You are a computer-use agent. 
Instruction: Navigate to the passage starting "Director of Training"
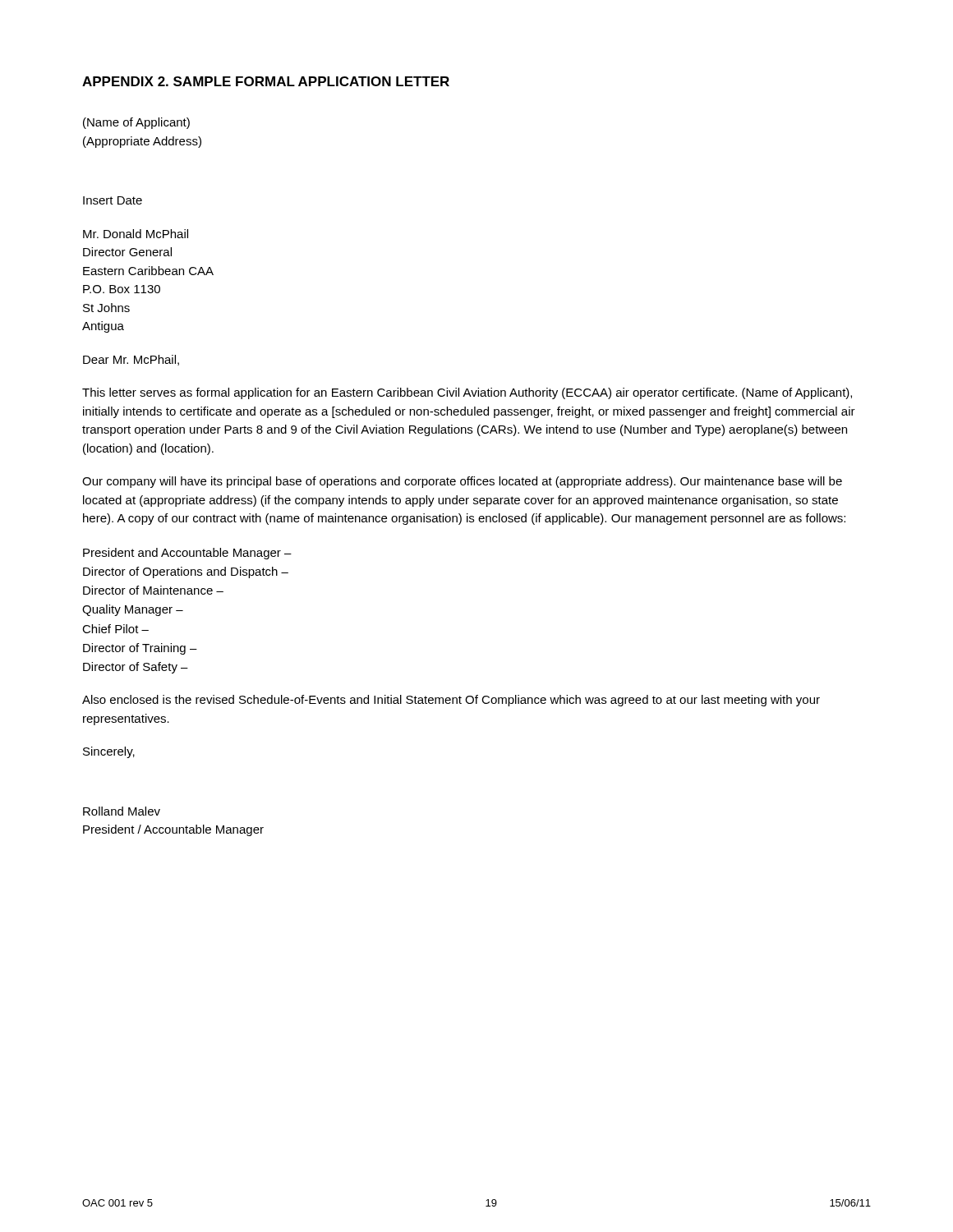[139, 647]
